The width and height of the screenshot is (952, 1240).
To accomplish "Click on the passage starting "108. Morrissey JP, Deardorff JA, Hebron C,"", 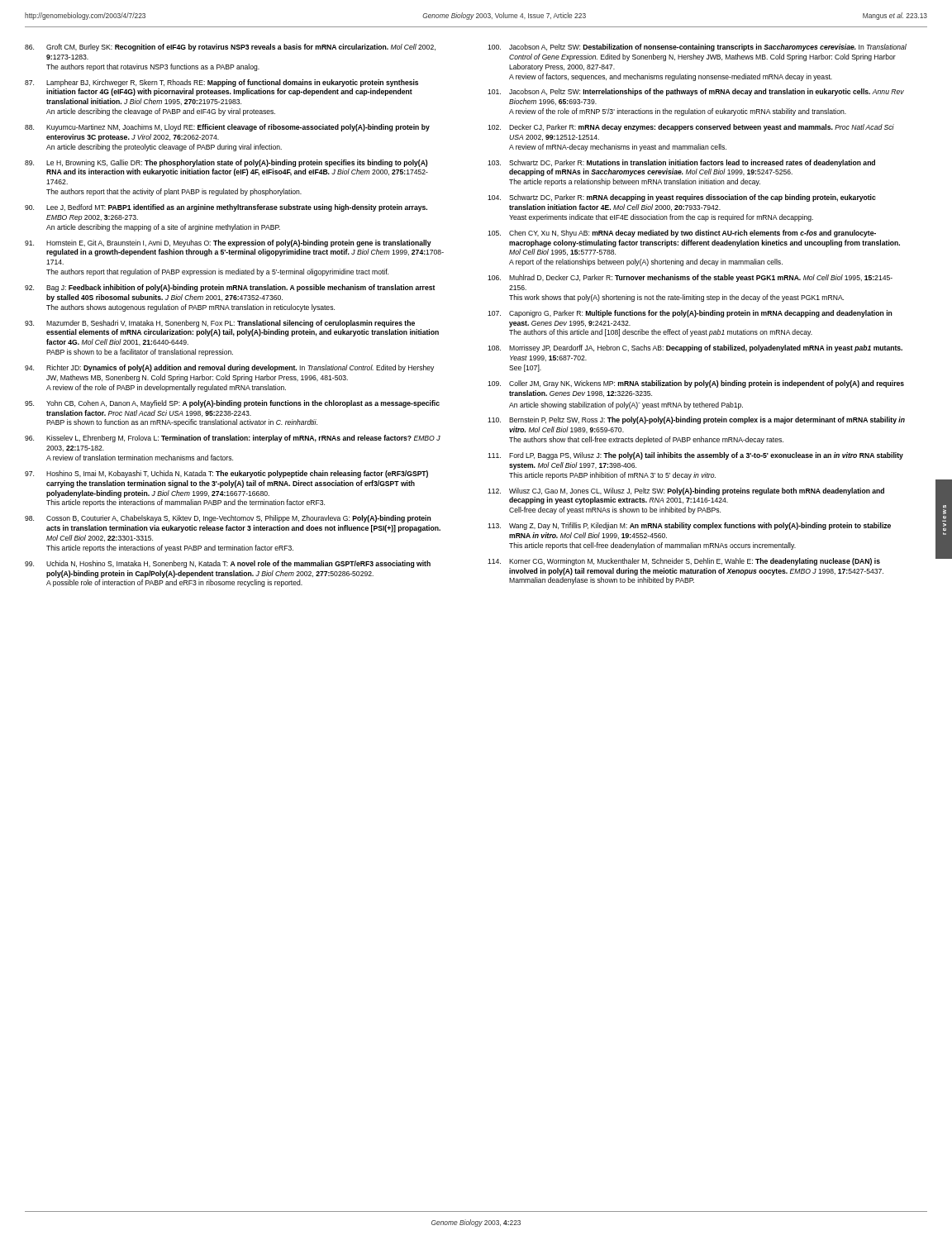I will click(697, 359).
